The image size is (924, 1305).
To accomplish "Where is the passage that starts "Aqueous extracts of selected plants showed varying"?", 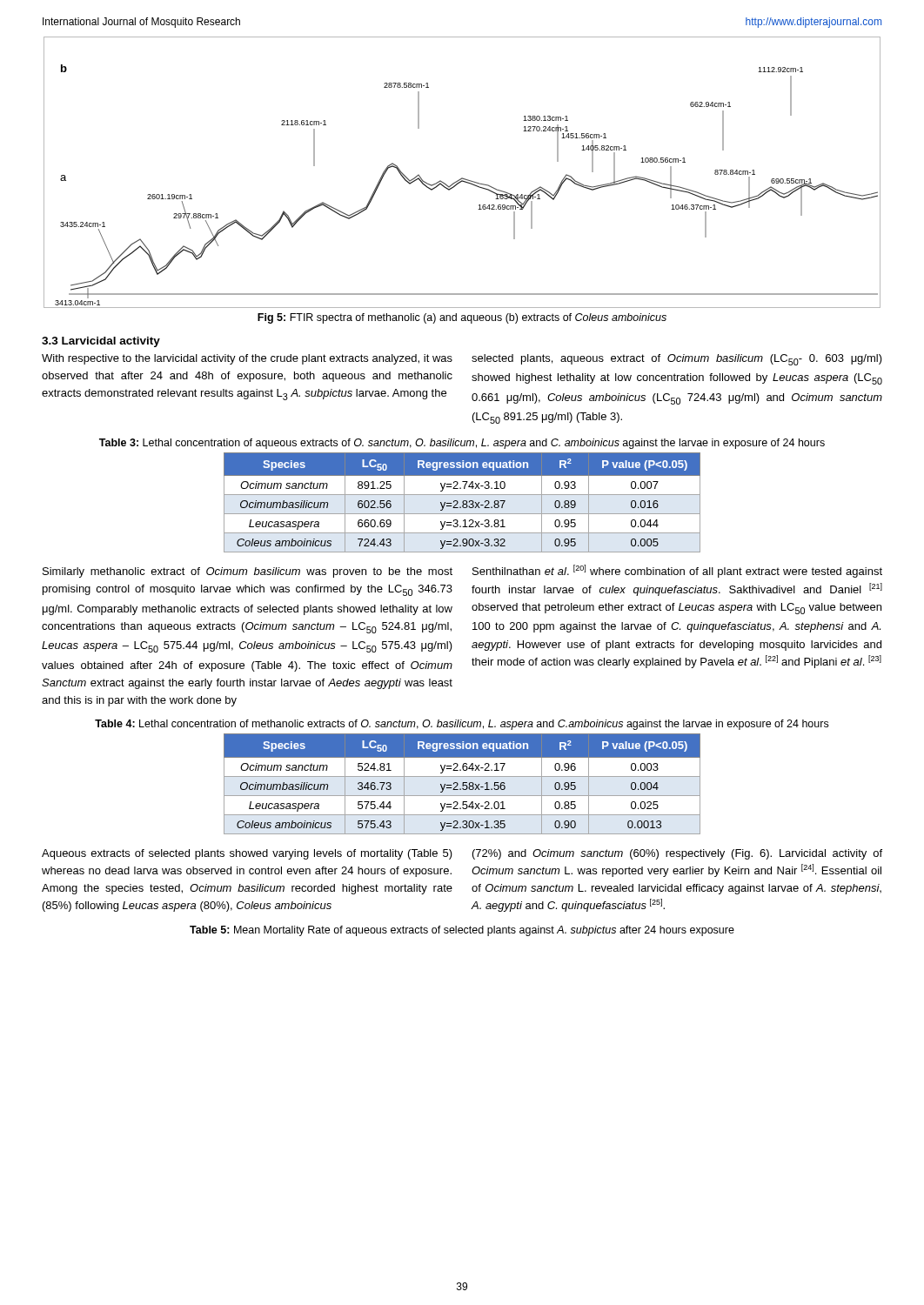I will coord(247,879).
